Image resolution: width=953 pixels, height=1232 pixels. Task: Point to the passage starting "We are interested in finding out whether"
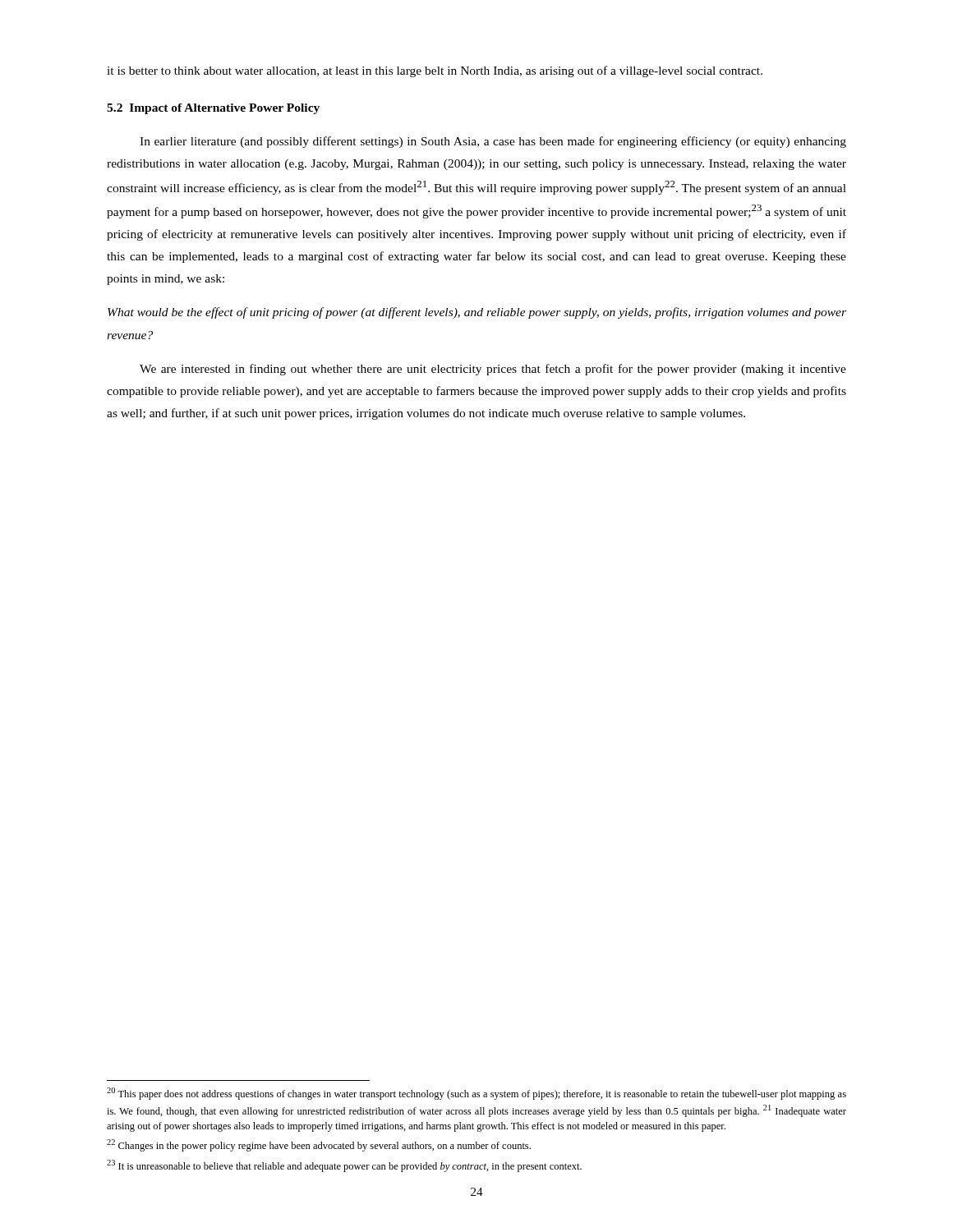(x=476, y=390)
